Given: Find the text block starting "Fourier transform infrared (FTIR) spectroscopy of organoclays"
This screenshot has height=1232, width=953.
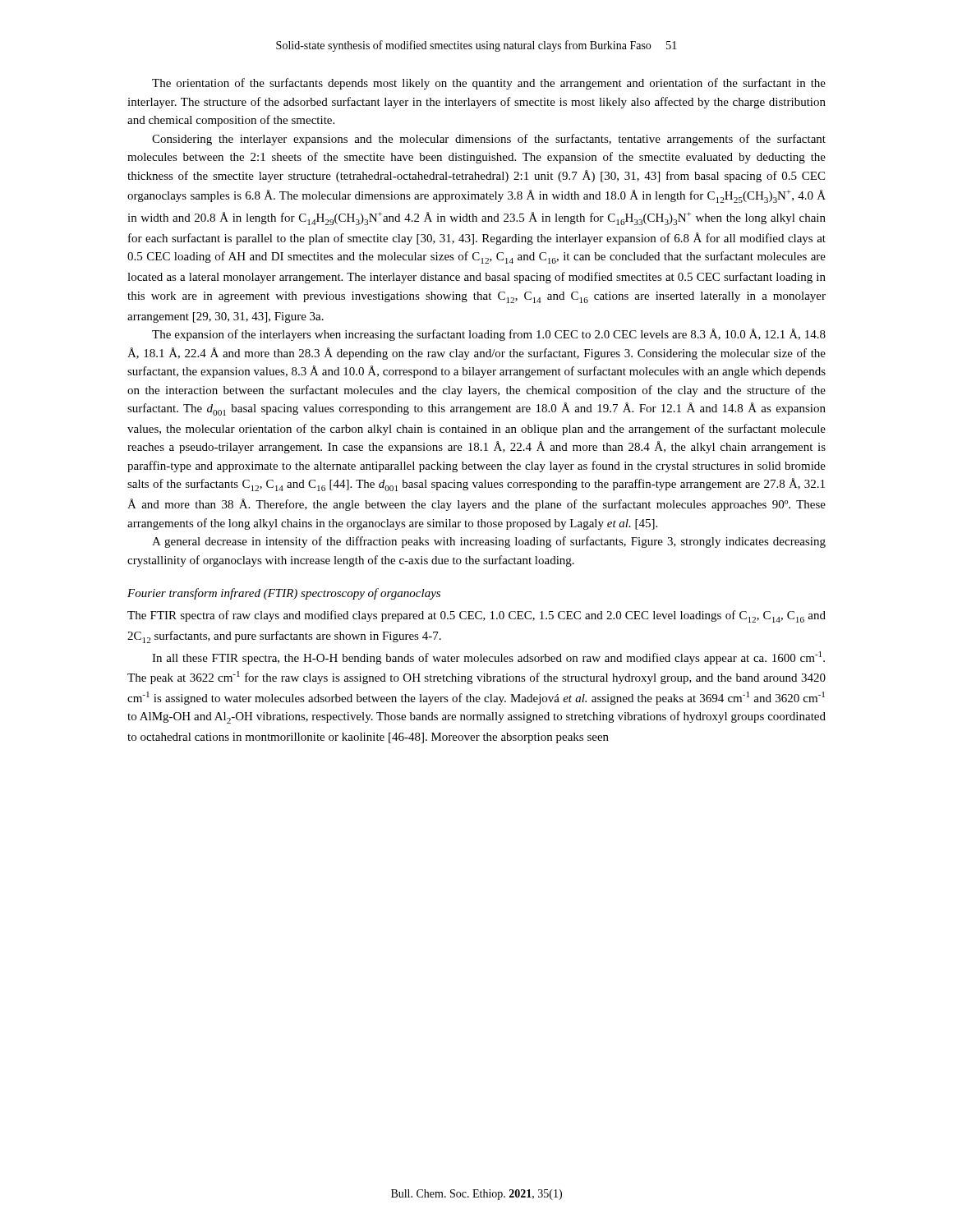Looking at the screenshot, I should 284,594.
